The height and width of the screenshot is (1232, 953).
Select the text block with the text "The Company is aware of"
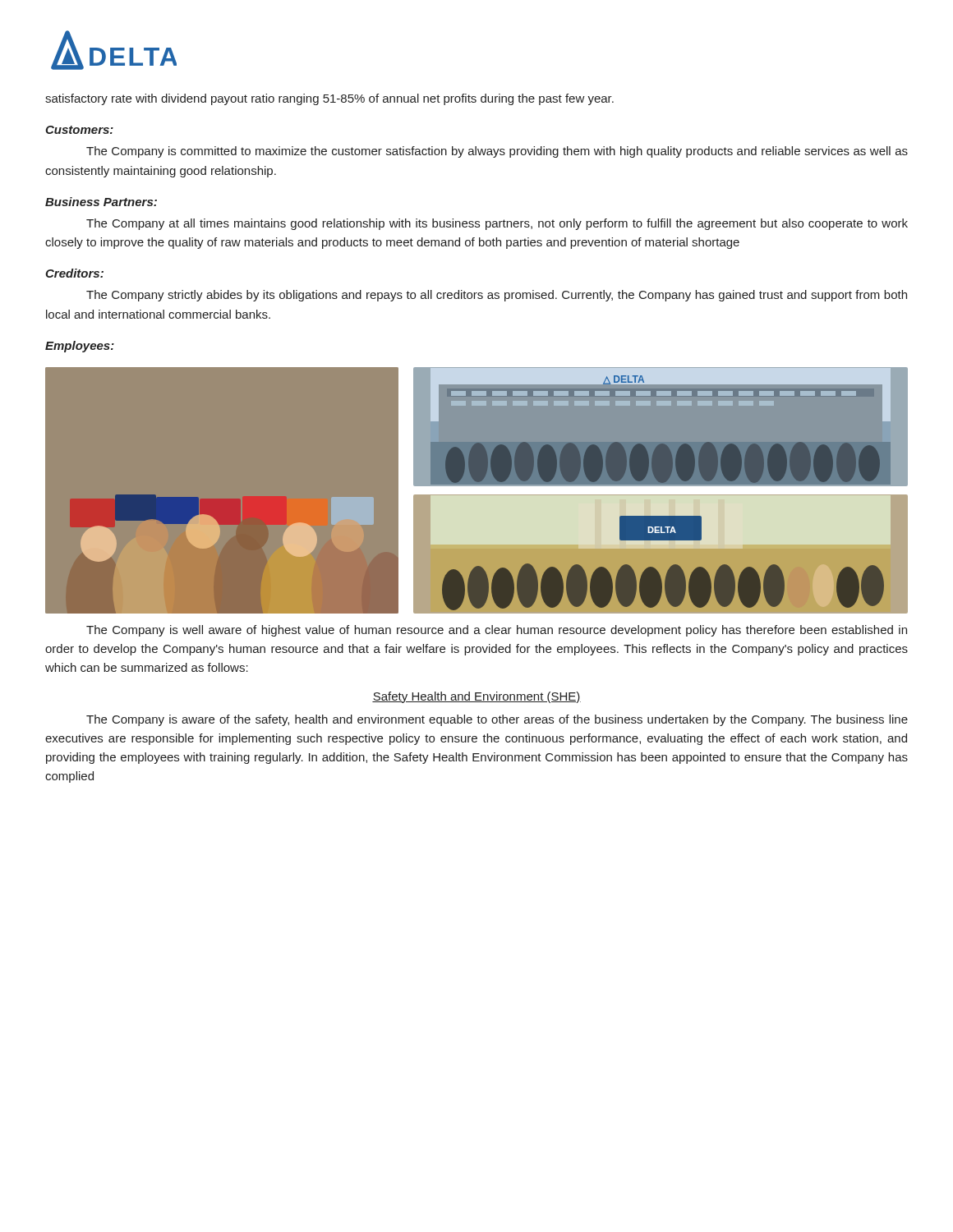coord(476,747)
